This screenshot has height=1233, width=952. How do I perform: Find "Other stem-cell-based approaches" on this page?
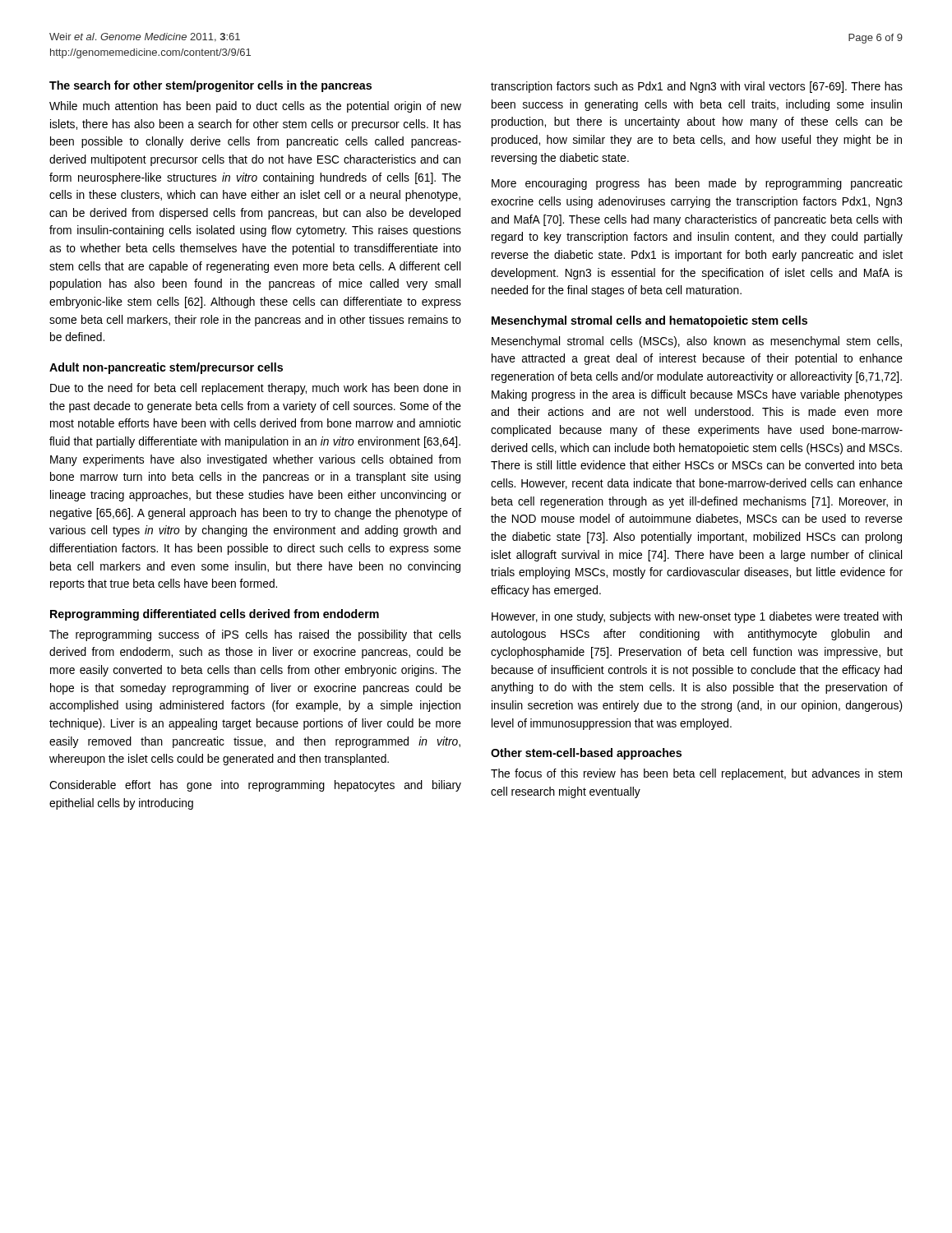(586, 753)
